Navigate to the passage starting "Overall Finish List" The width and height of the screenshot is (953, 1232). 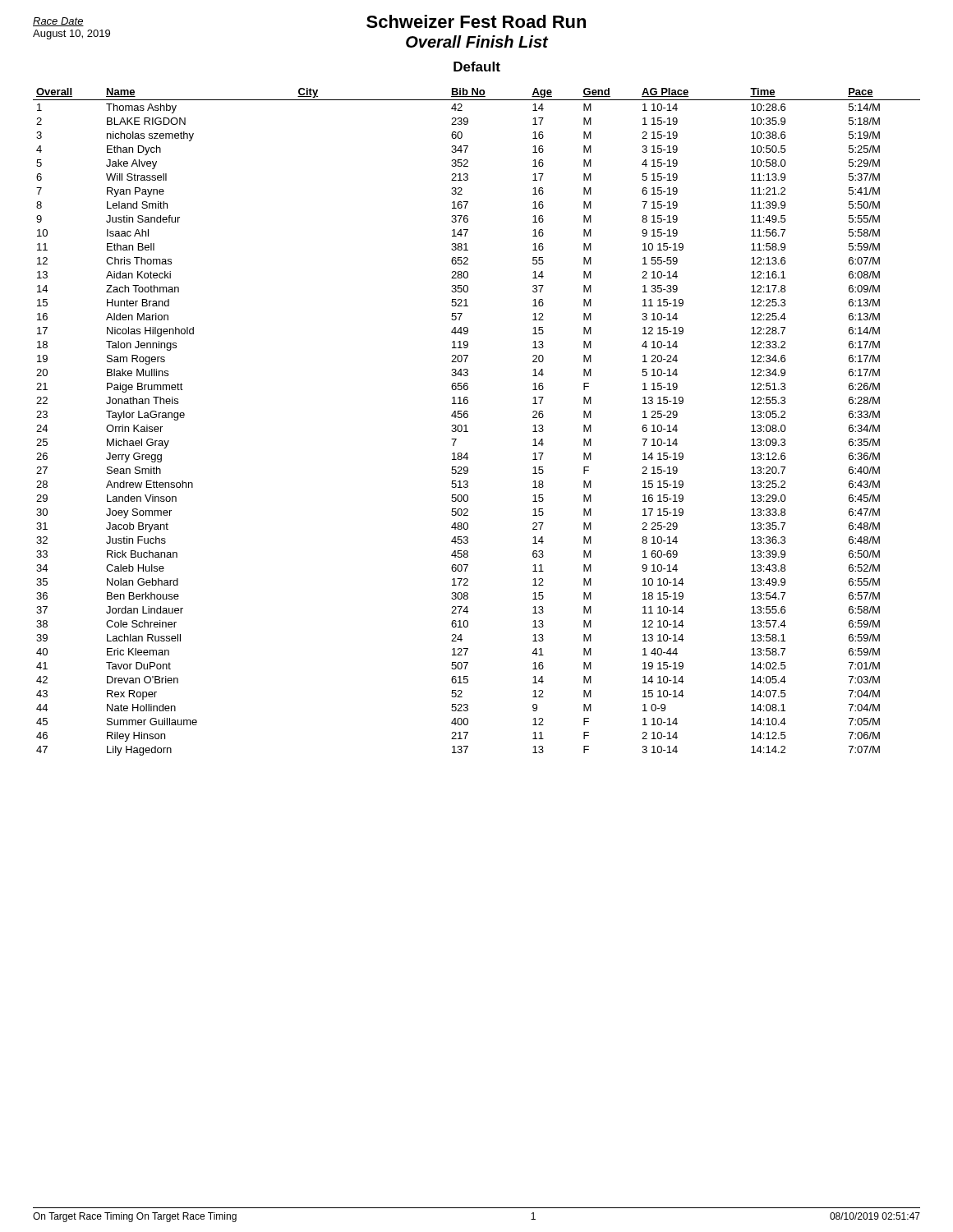pos(476,42)
